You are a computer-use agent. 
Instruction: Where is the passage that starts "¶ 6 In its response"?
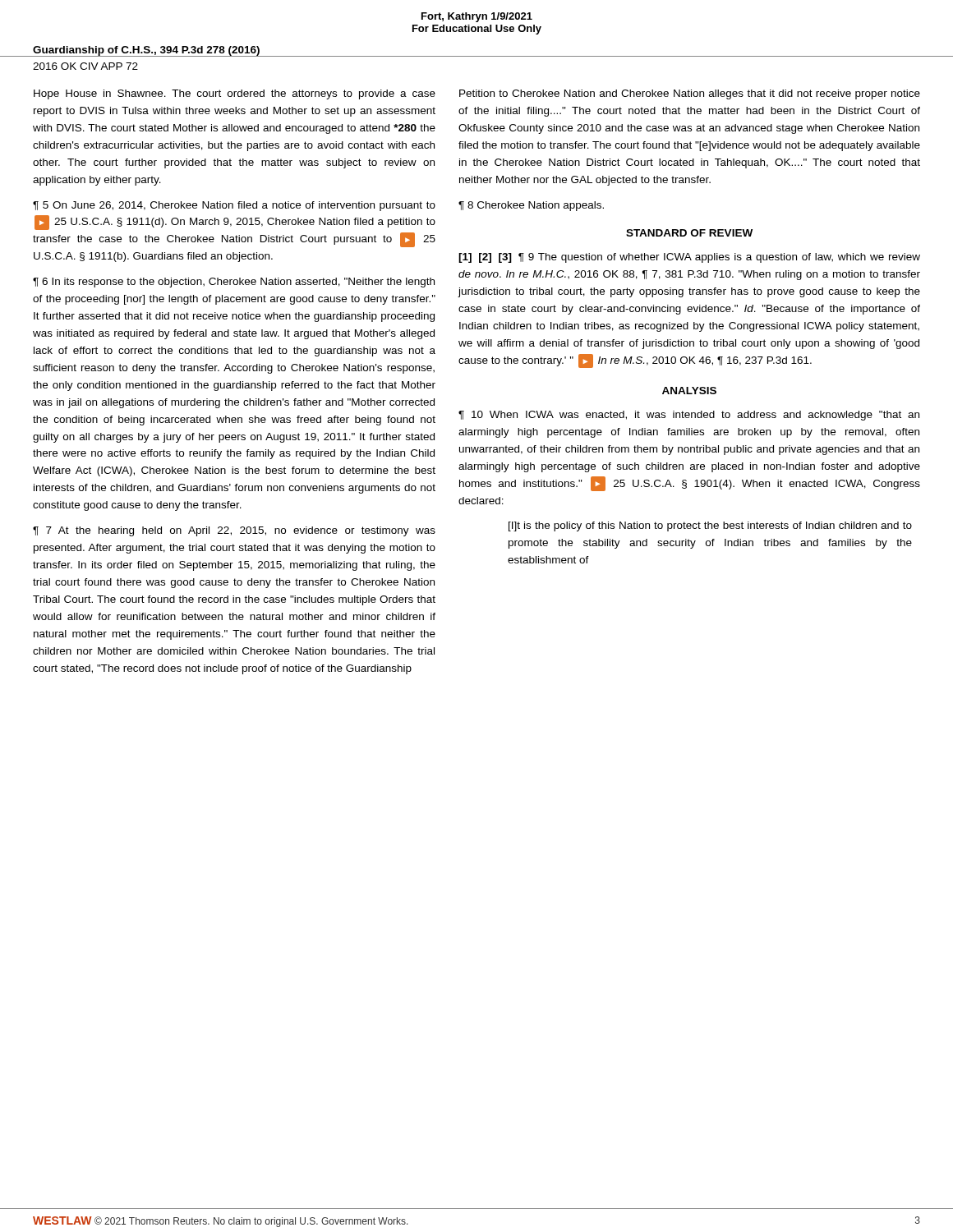(x=234, y=393)
